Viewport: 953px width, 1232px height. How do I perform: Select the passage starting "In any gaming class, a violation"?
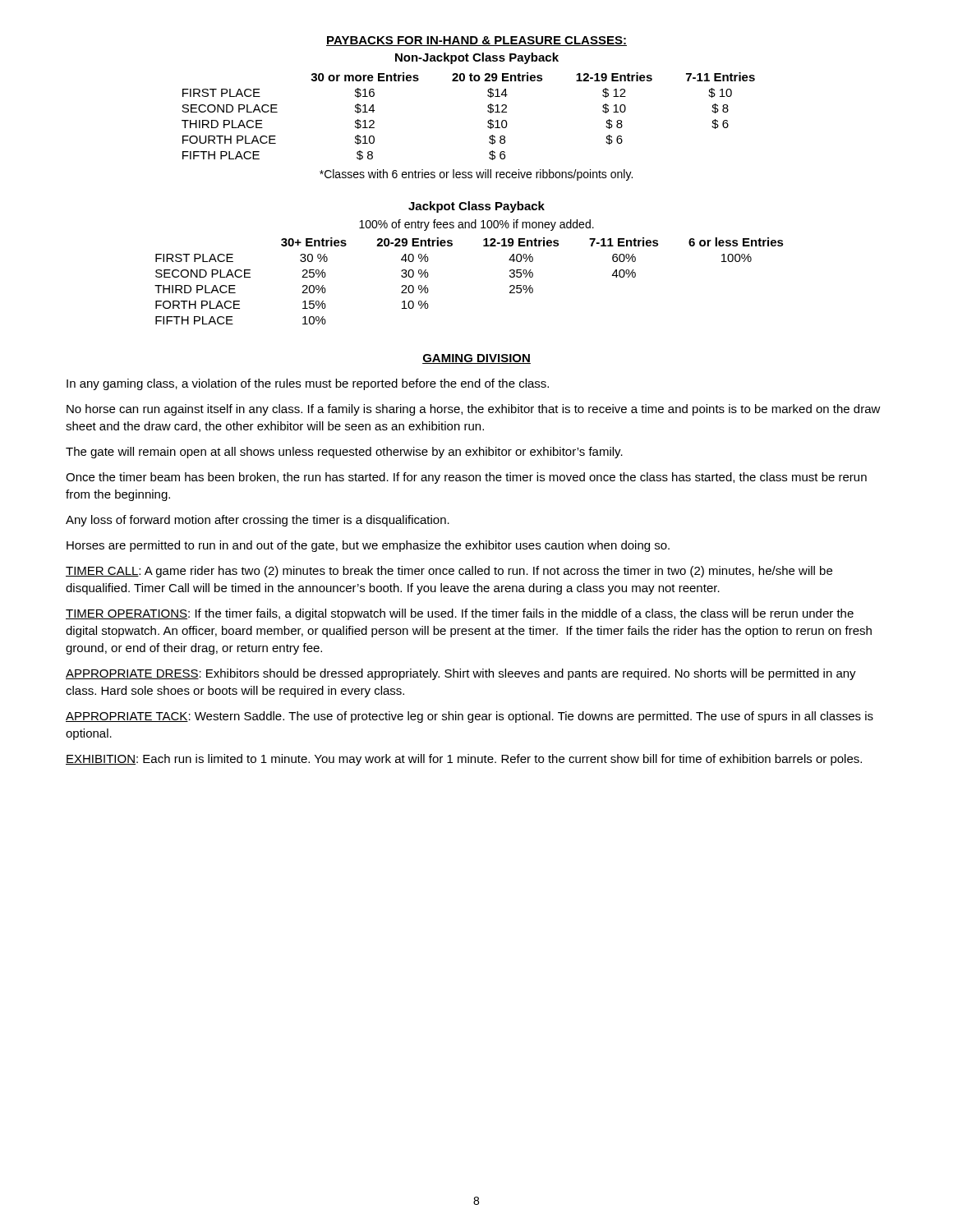tap(308, 383)
